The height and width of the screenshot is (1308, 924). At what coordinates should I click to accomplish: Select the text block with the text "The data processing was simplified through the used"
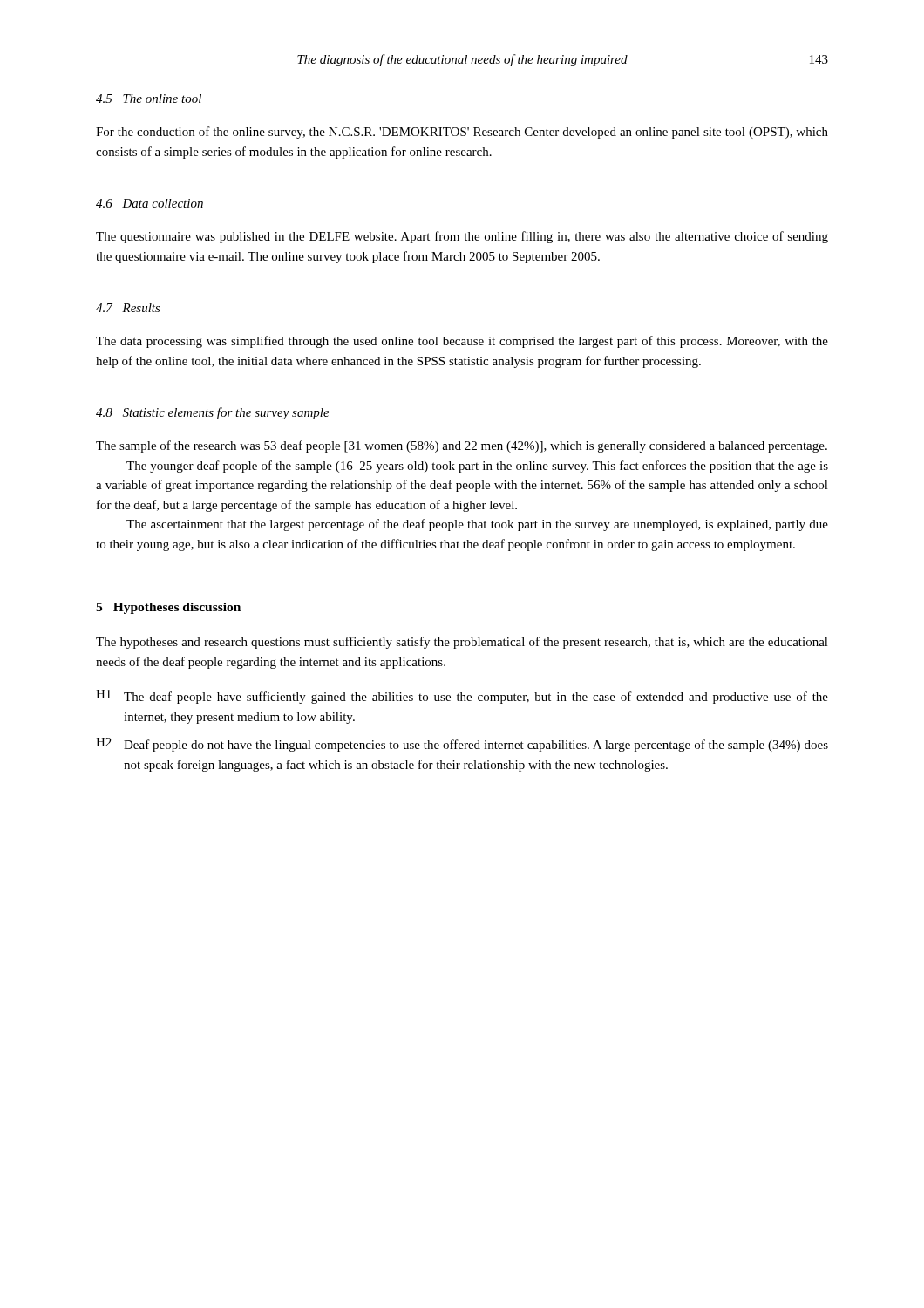[462, 351]
